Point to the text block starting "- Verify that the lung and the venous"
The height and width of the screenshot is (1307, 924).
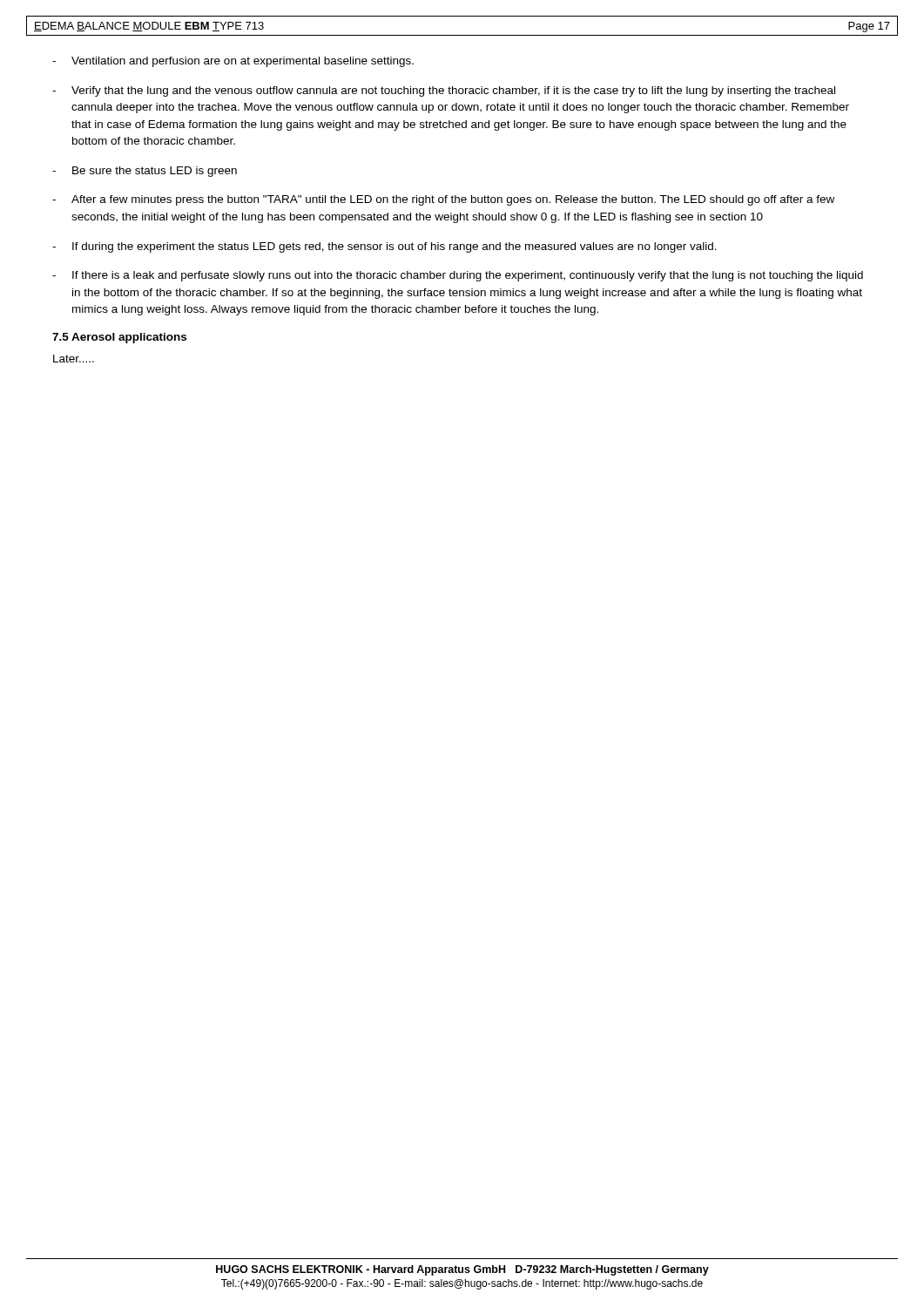[x=462, y=116]
